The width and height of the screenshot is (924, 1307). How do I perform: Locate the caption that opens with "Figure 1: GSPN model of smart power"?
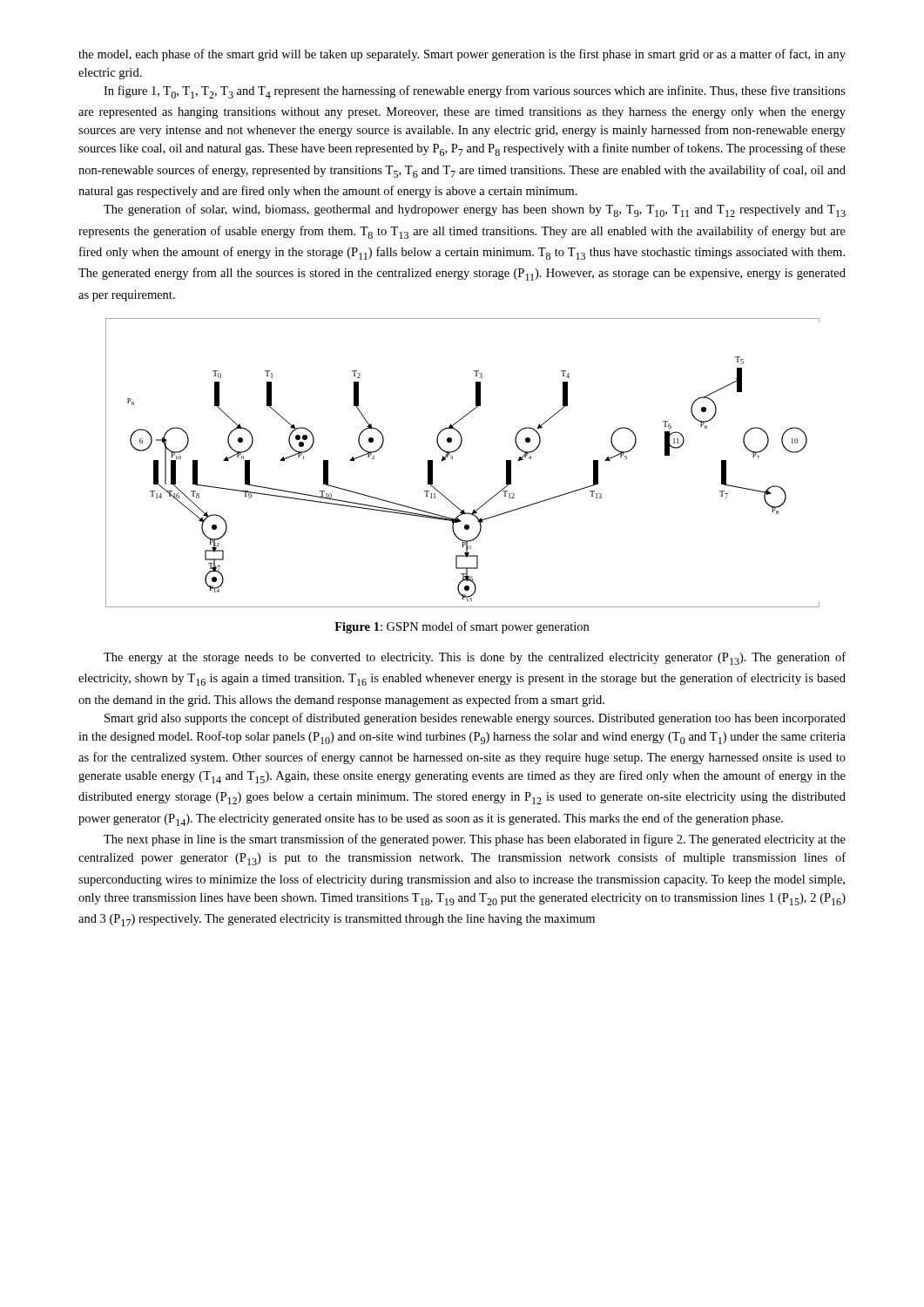(x=462, y=626)
